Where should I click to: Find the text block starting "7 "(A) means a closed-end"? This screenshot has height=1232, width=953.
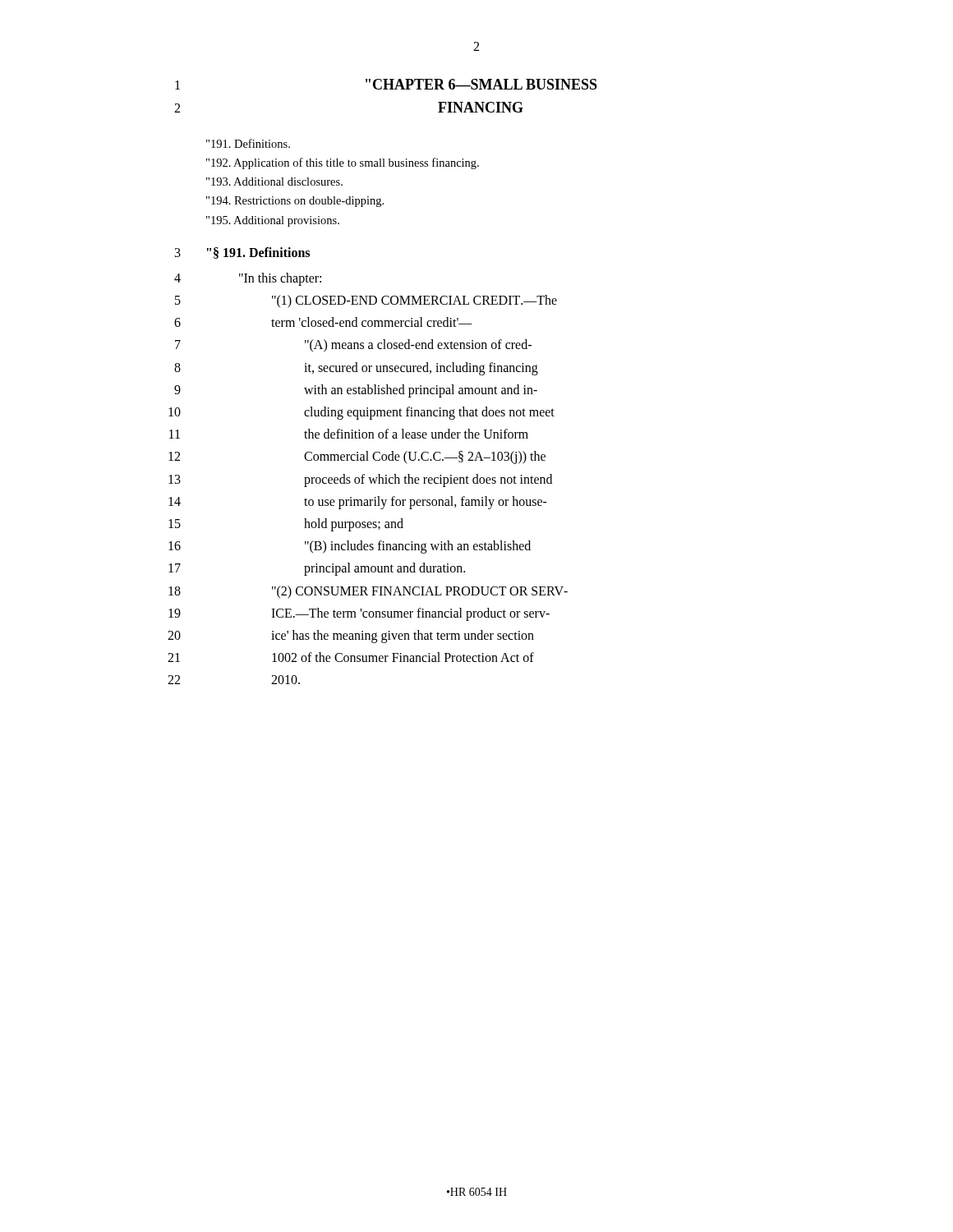[x=452, y=434]
